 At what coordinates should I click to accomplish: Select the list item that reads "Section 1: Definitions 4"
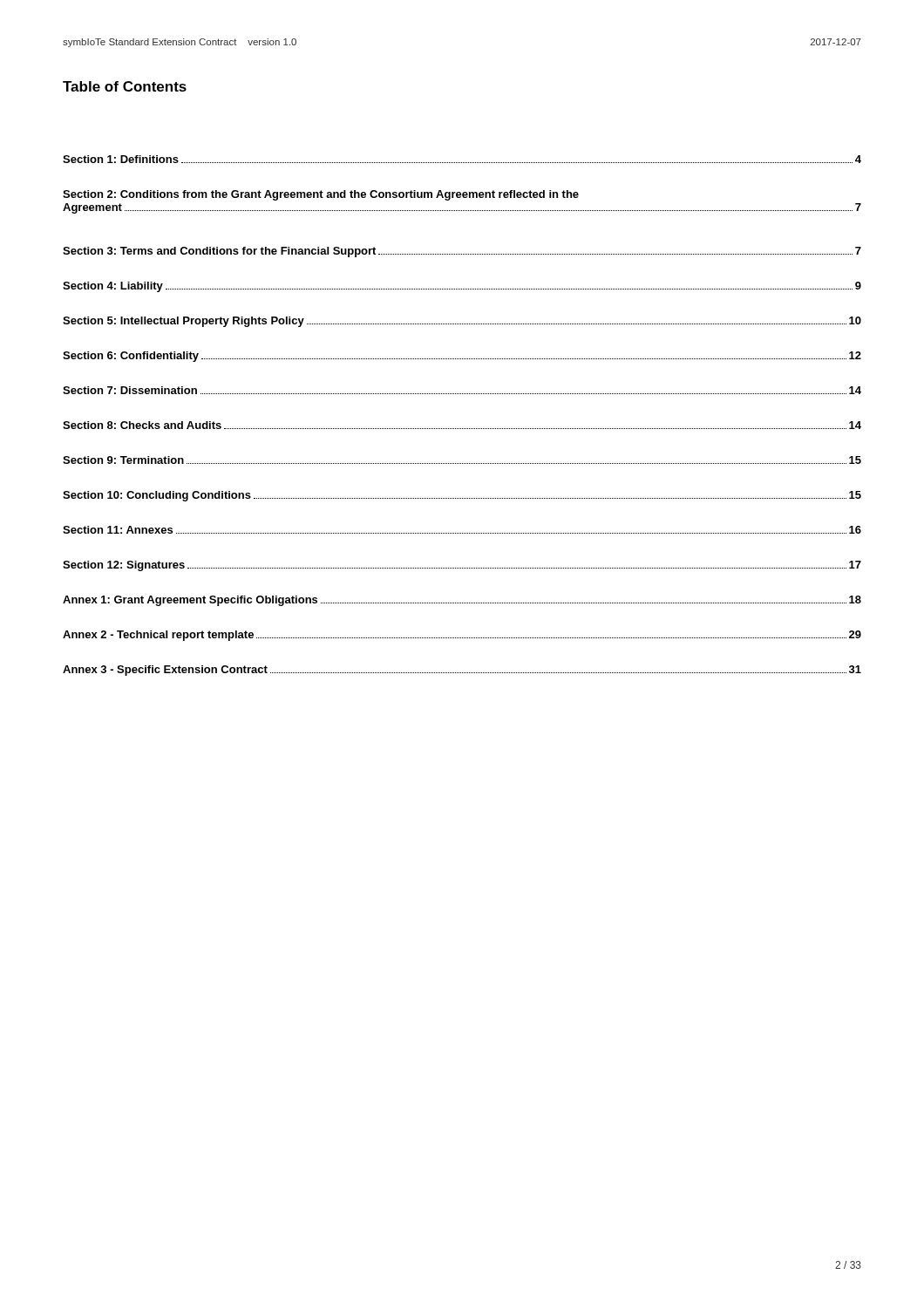click(462, 159)
